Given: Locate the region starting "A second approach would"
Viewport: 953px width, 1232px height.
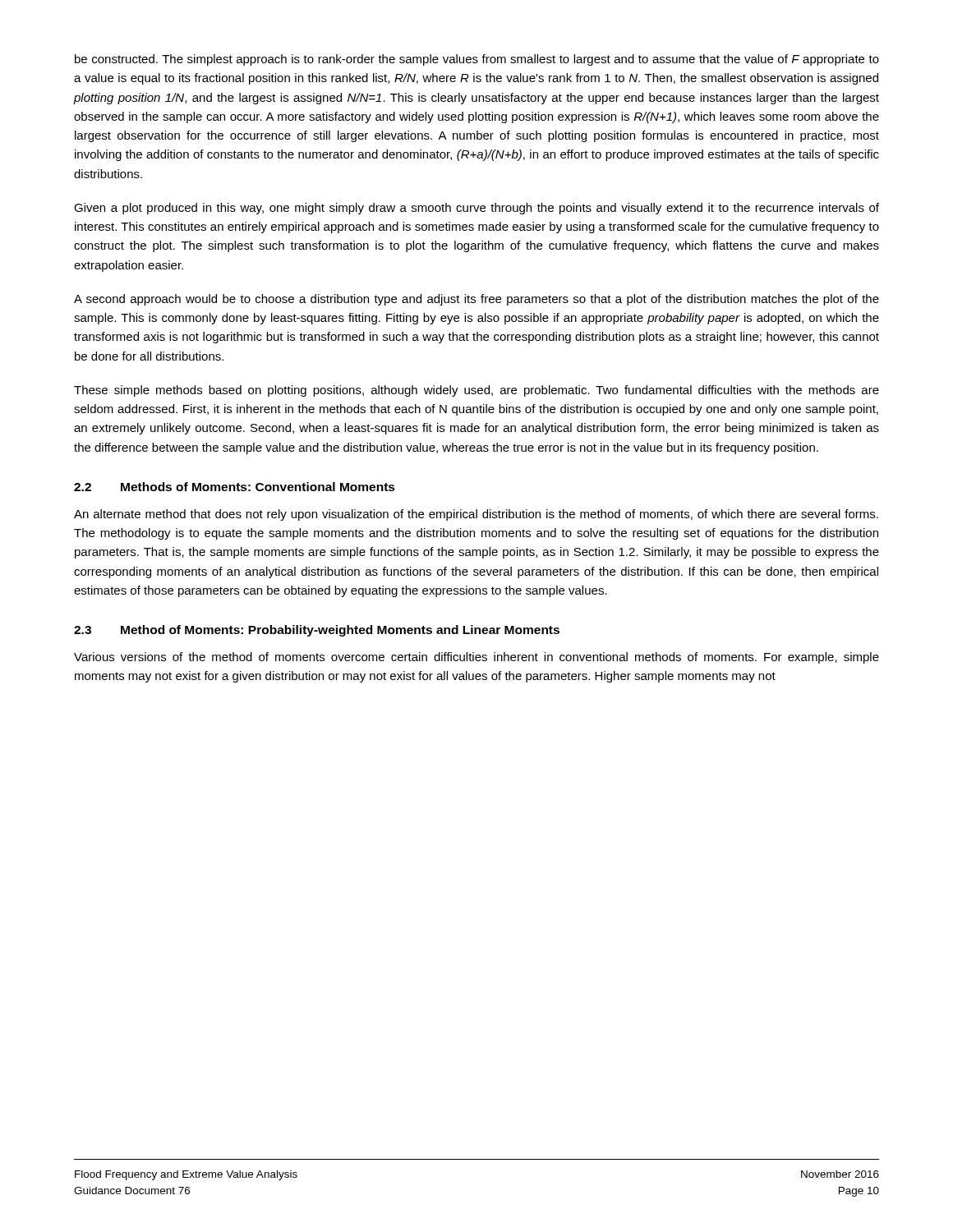Looking at the screenshot, I should click(476, 327).
